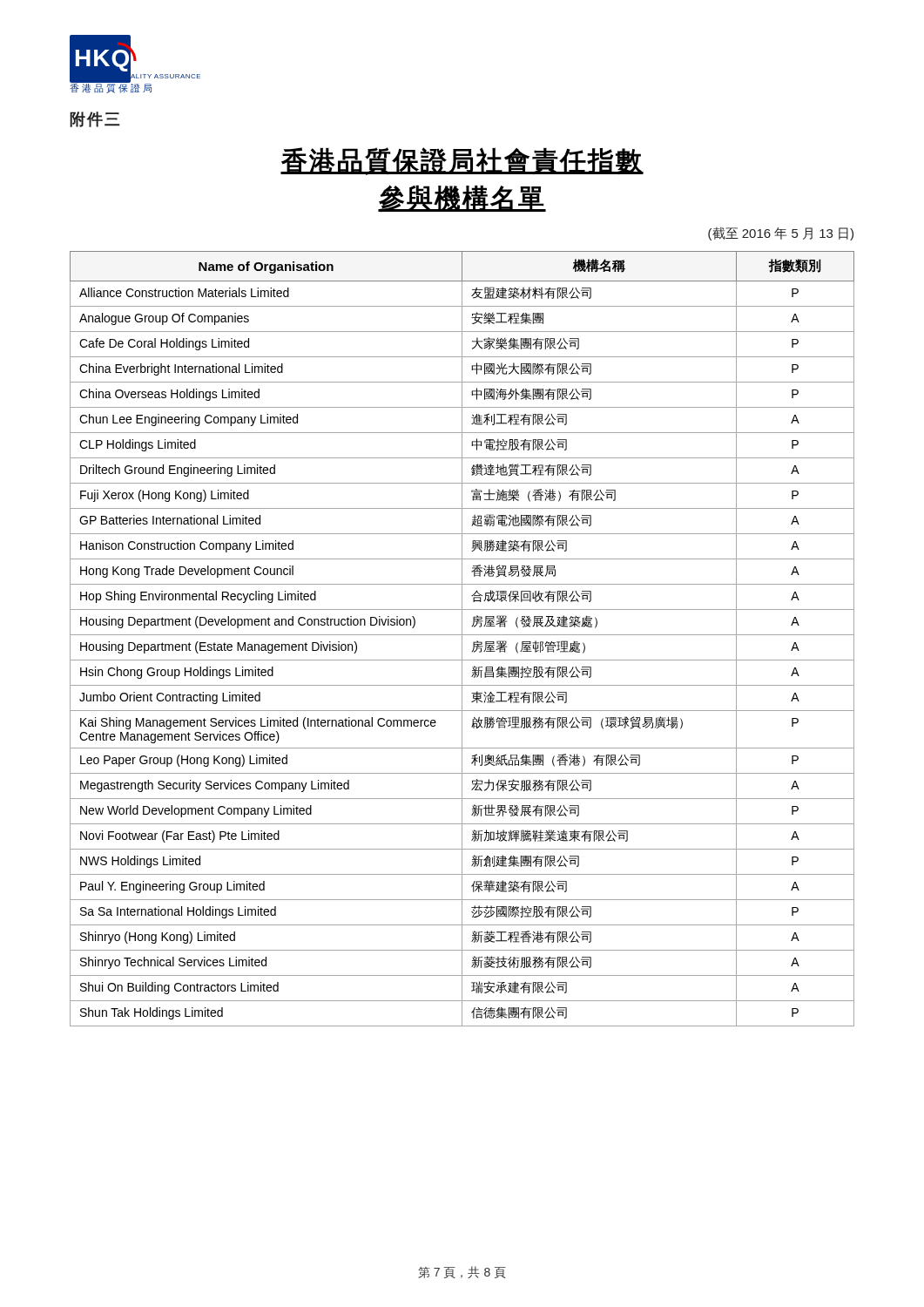Point to the text starting "香港品質保證局社會責任指數 參與機構名單"

coord(462,180)
